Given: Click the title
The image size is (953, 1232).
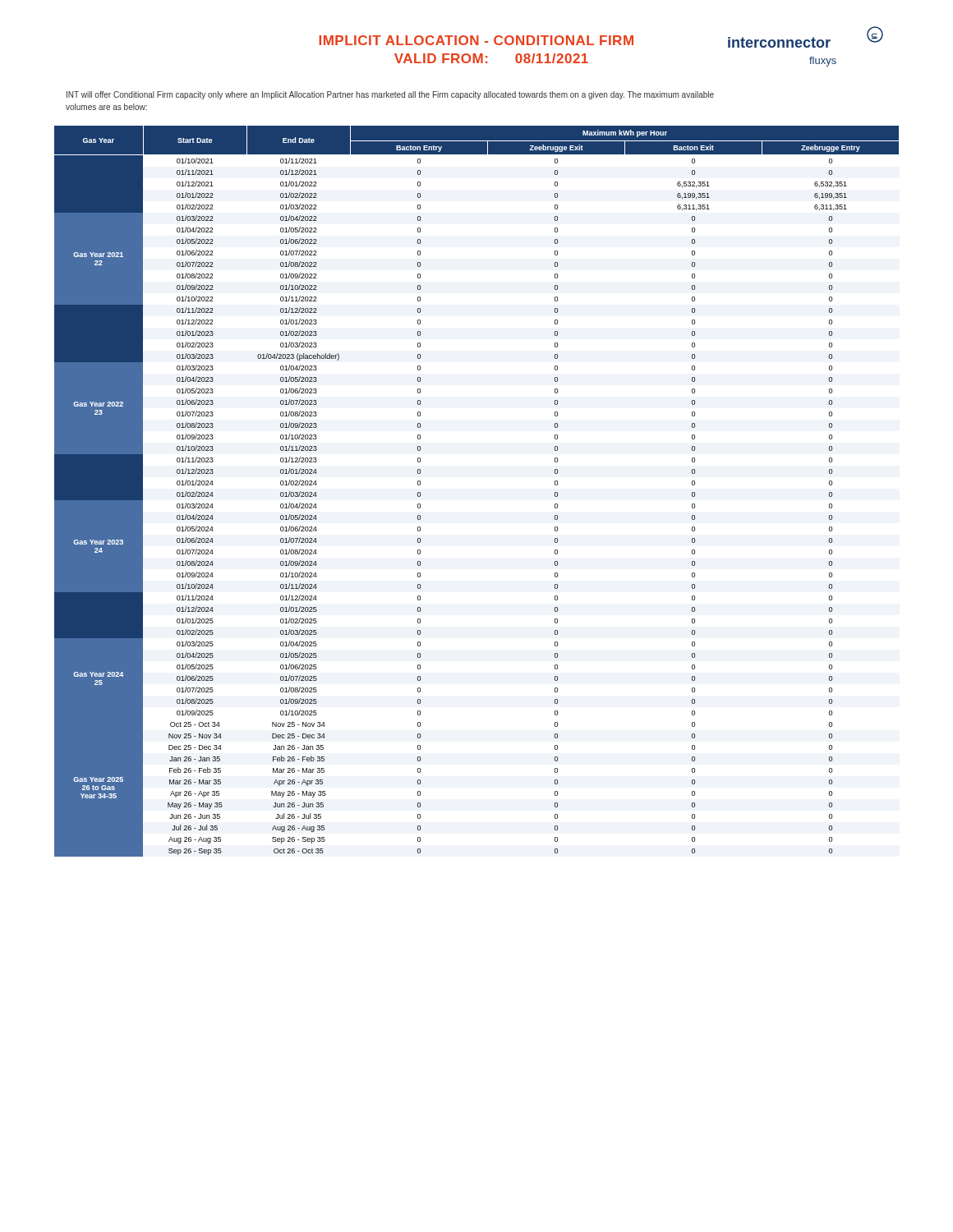Looking at the screenshot, I should click(476, 49).
